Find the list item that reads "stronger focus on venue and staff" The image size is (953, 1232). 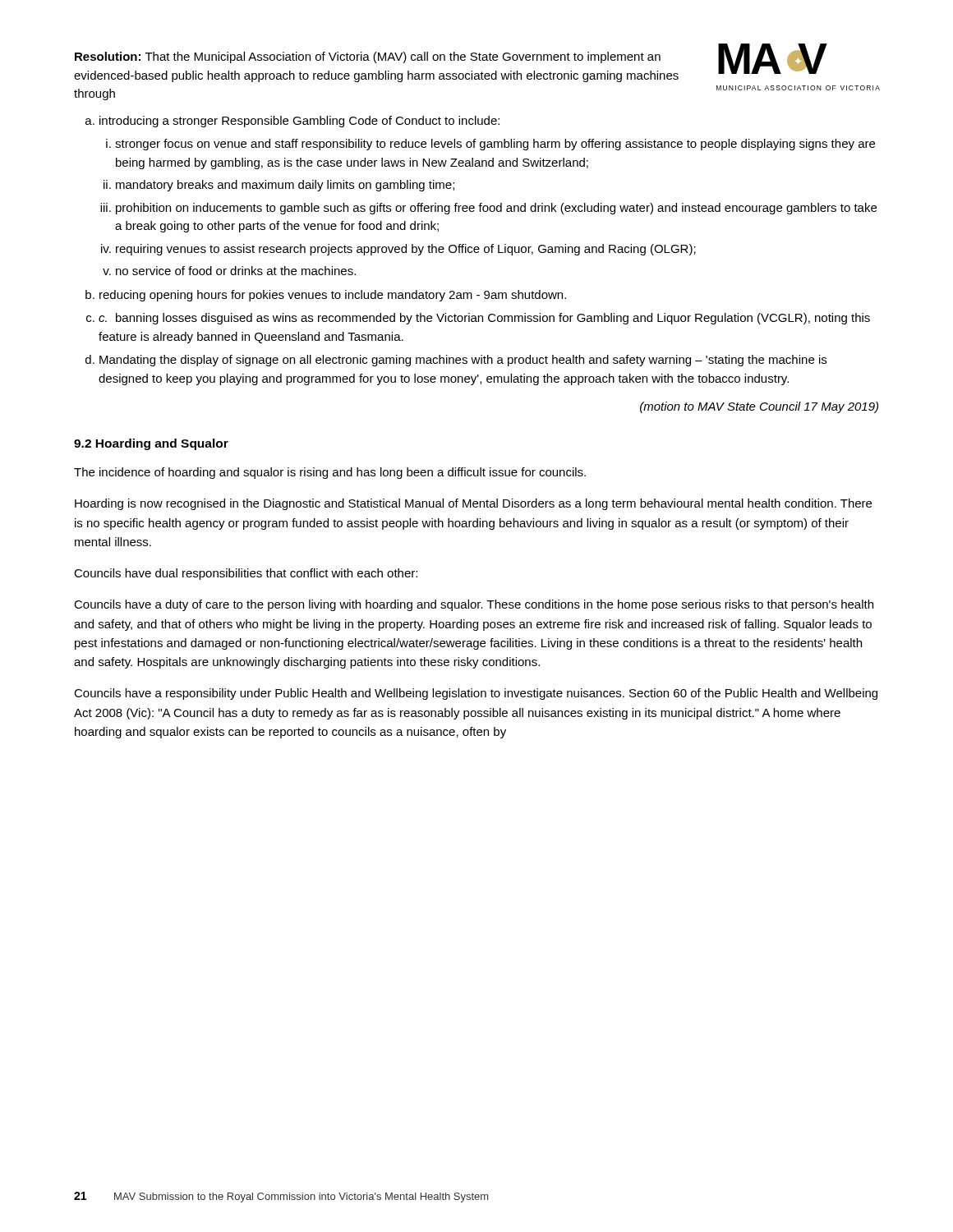tap(495, 153)
